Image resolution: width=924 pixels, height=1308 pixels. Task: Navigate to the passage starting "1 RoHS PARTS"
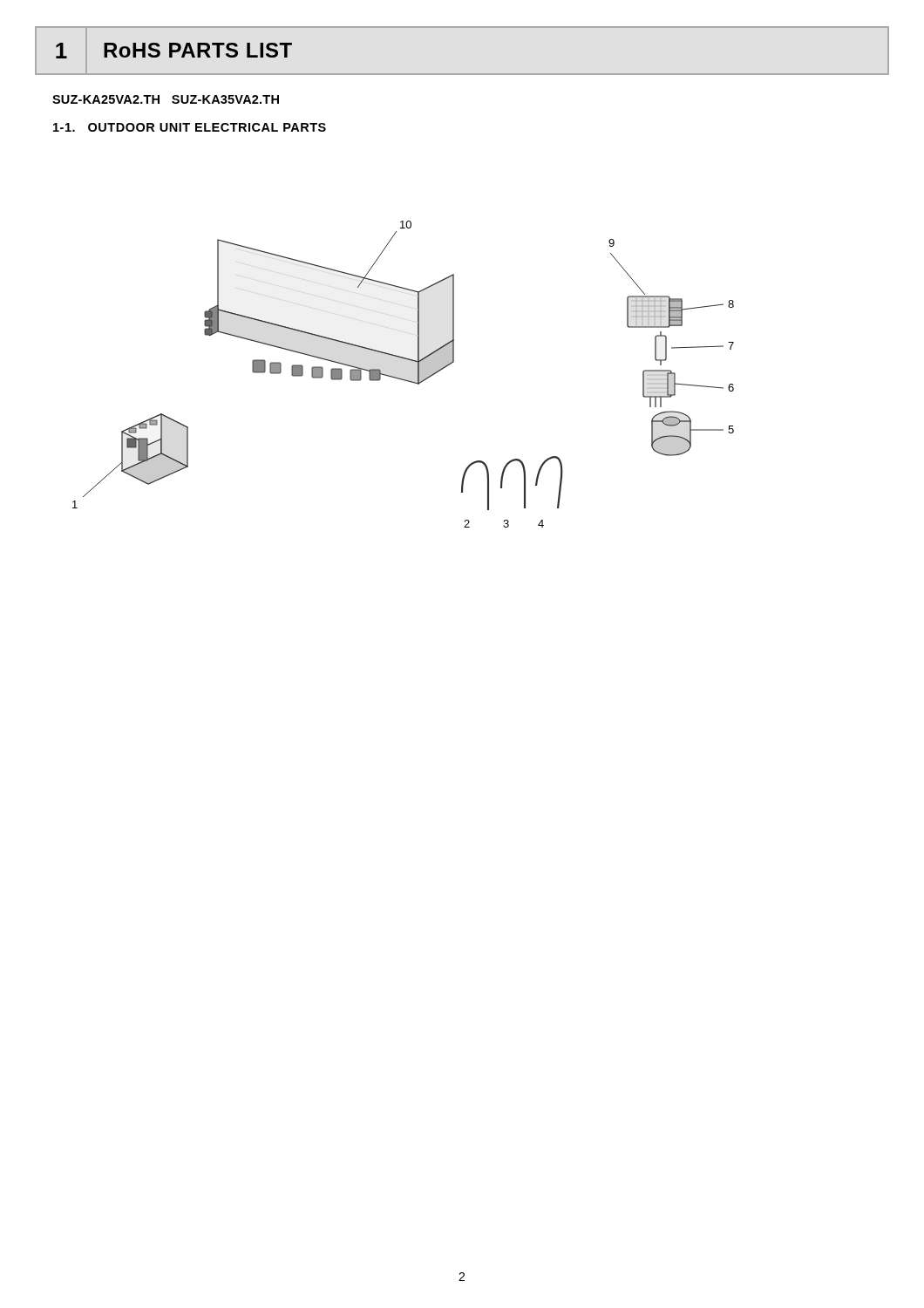tap(165, 51)
